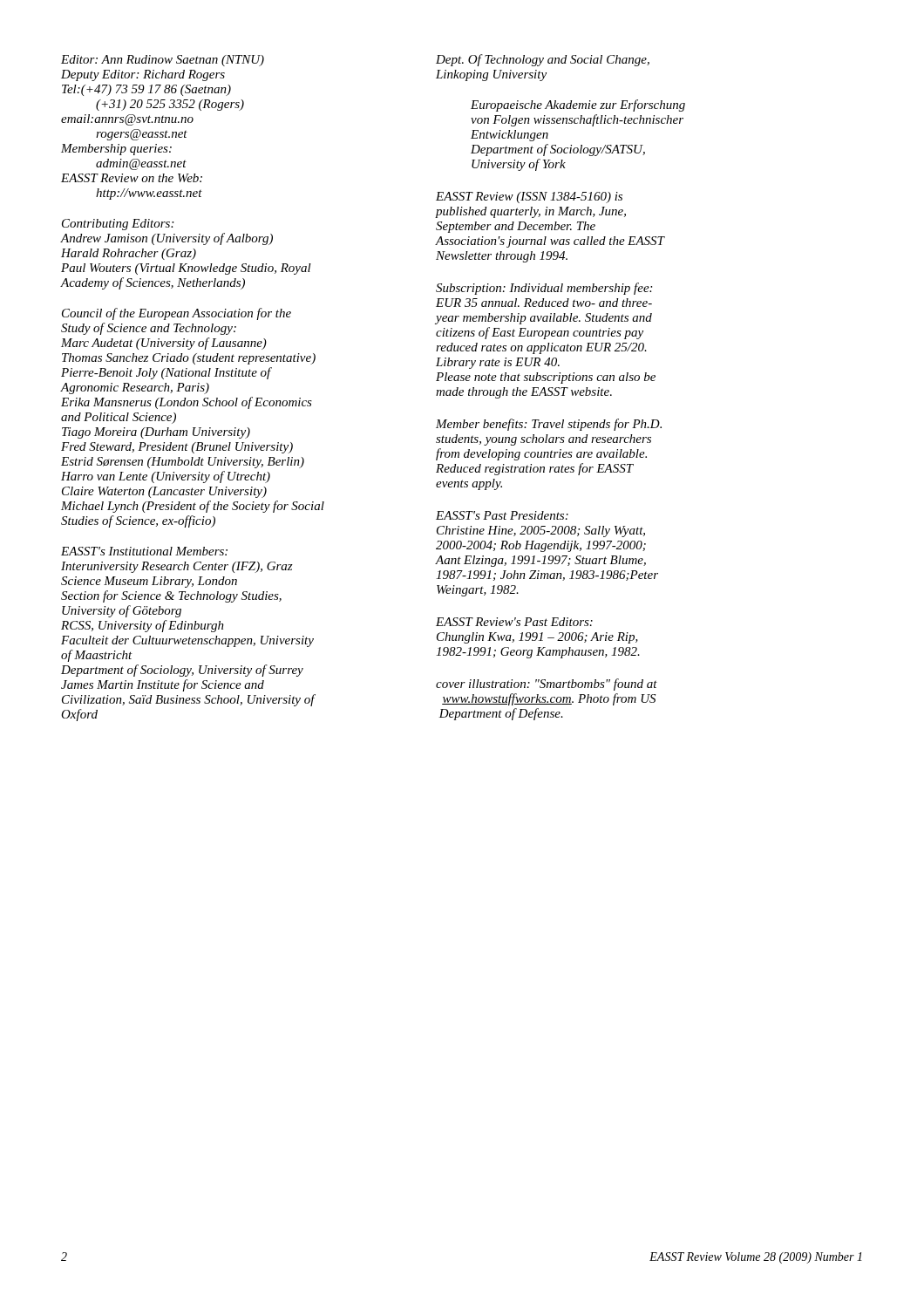This screenshot has height=1308, width=924.
Task: Click on the text block starting "Council of the European Association for"
Action: 193,417
